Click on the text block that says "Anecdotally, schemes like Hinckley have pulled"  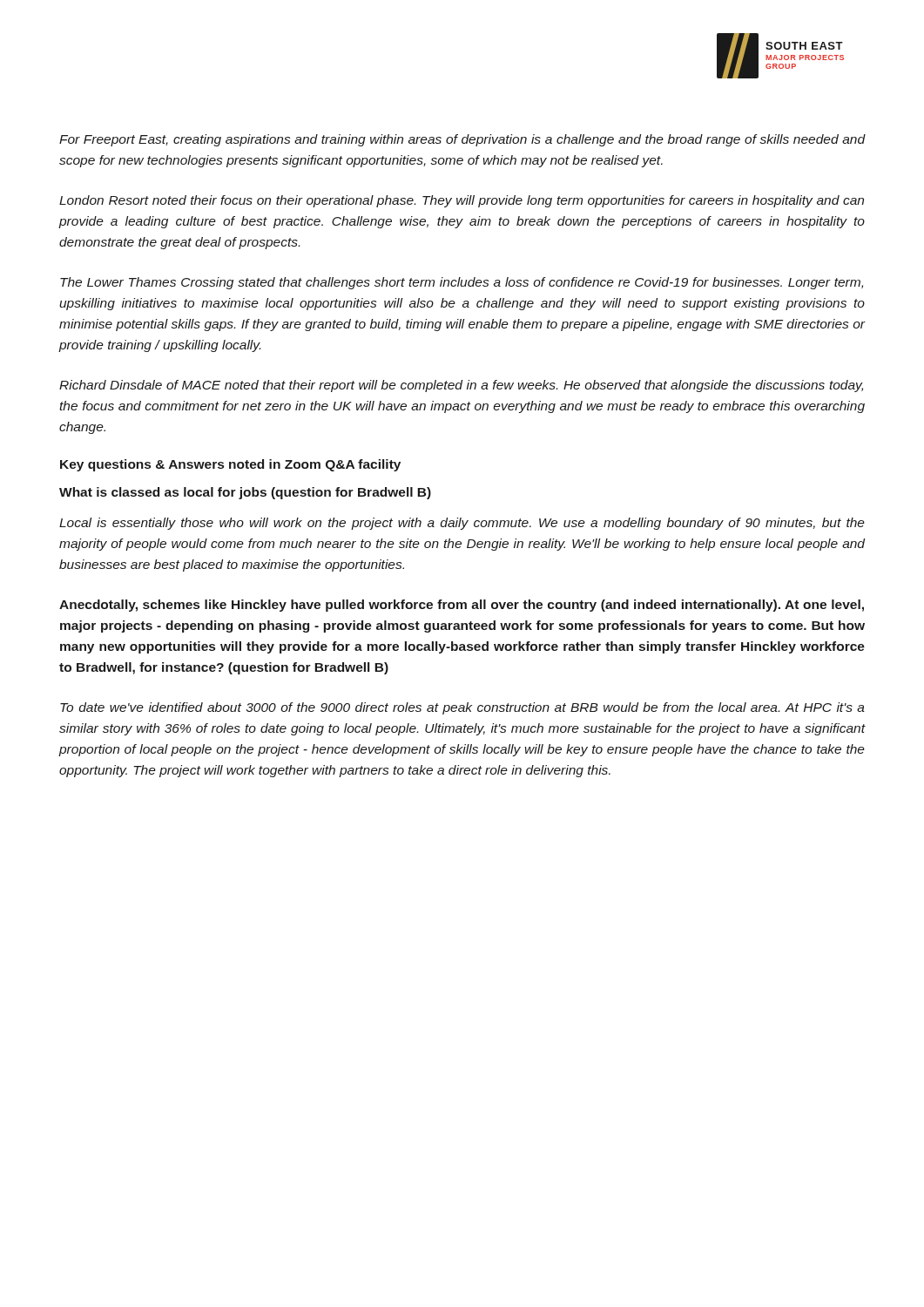point(462,636)
